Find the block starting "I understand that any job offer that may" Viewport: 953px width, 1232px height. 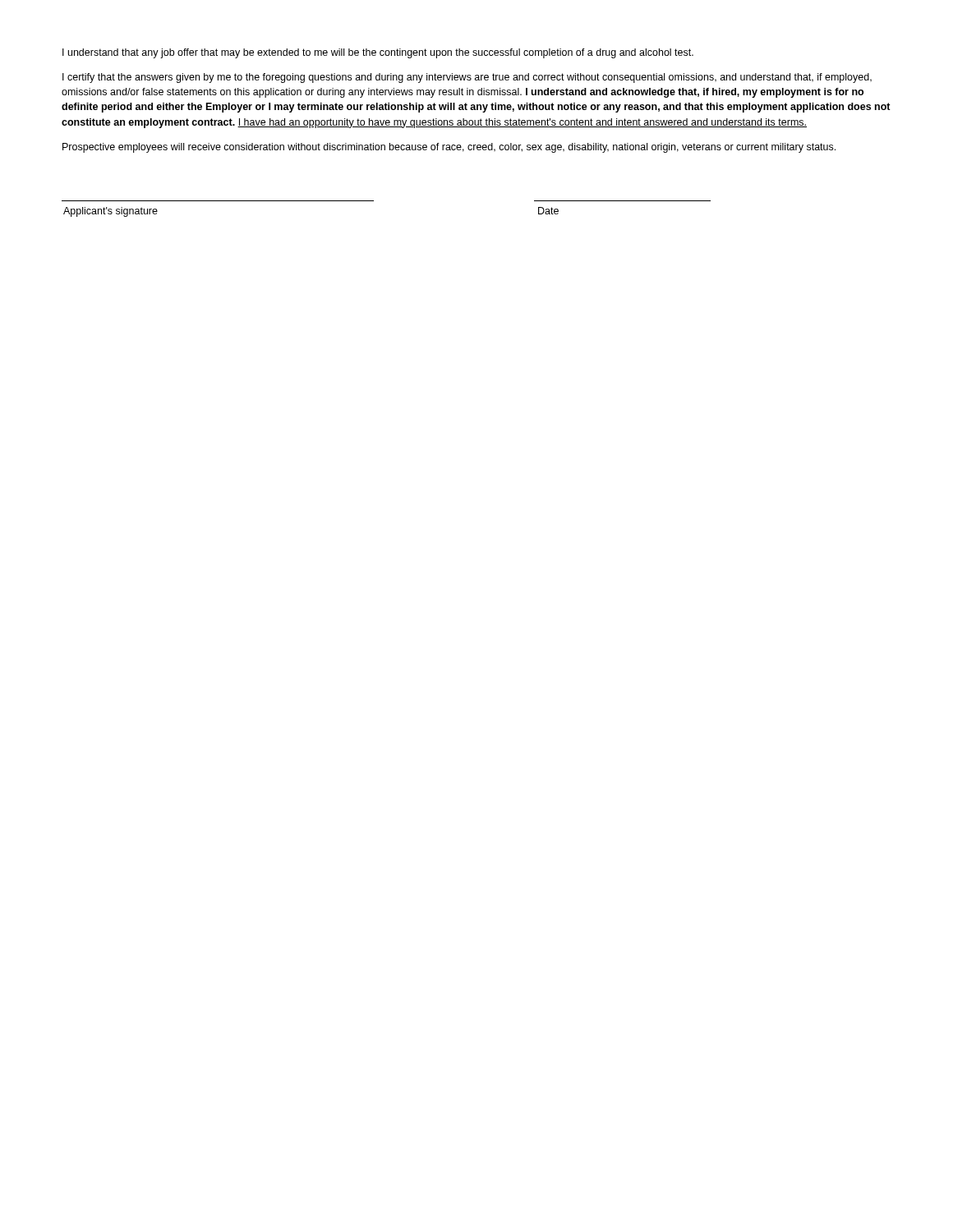point(378,53)
